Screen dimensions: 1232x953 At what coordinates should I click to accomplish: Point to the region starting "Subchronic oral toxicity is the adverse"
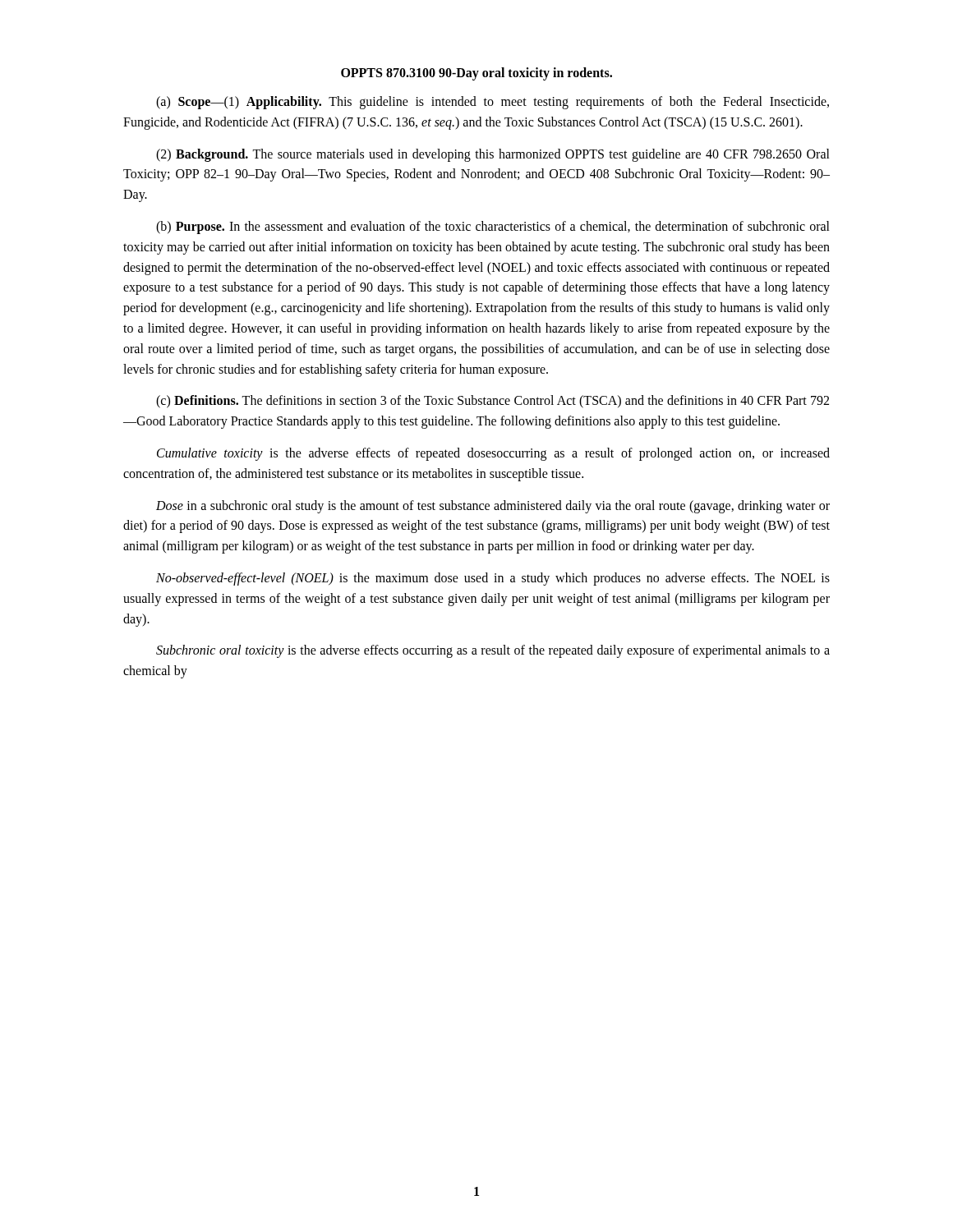476,661
